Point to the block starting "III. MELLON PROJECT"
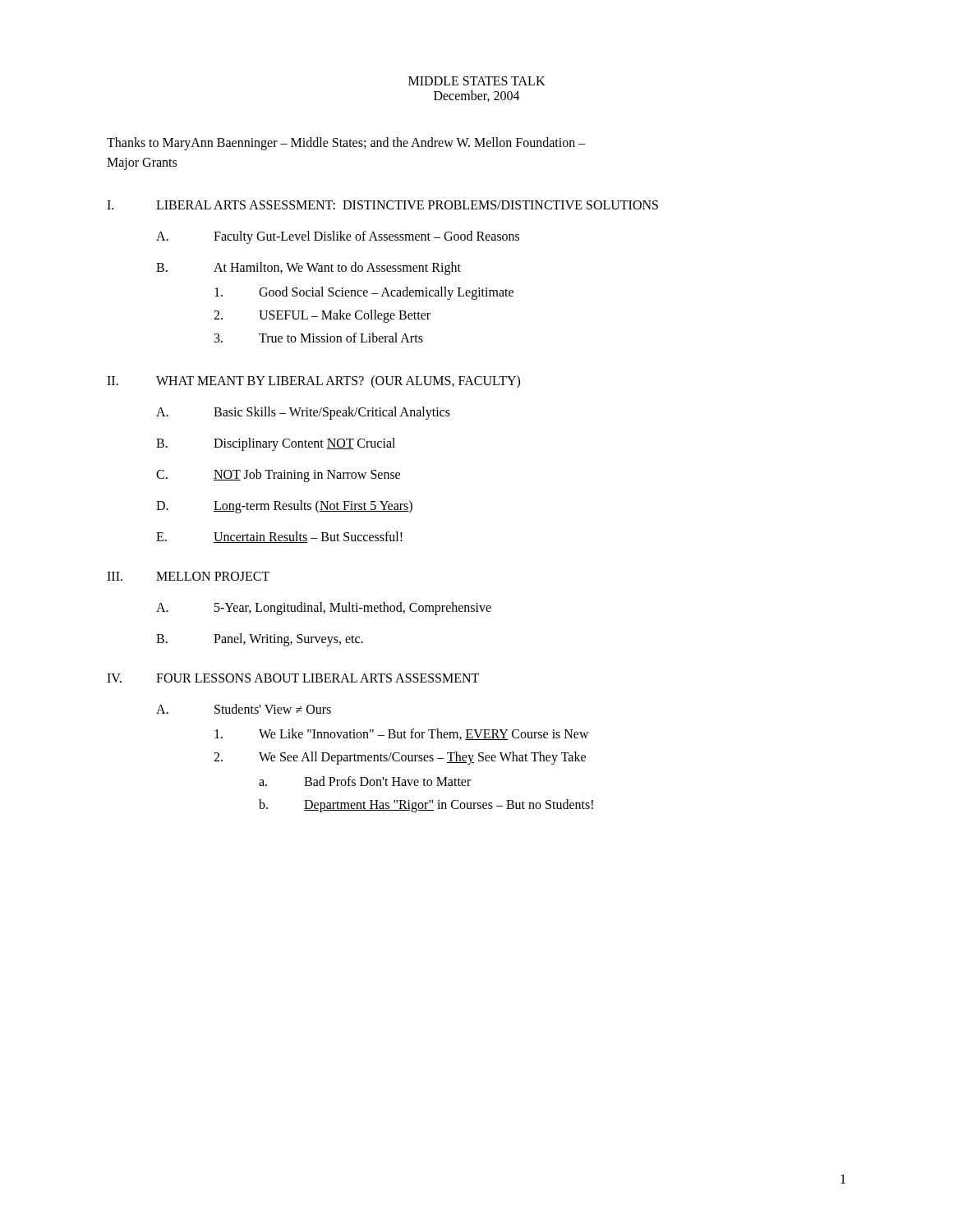This screenshot has height=1232, width=953. tap(476, 614)
